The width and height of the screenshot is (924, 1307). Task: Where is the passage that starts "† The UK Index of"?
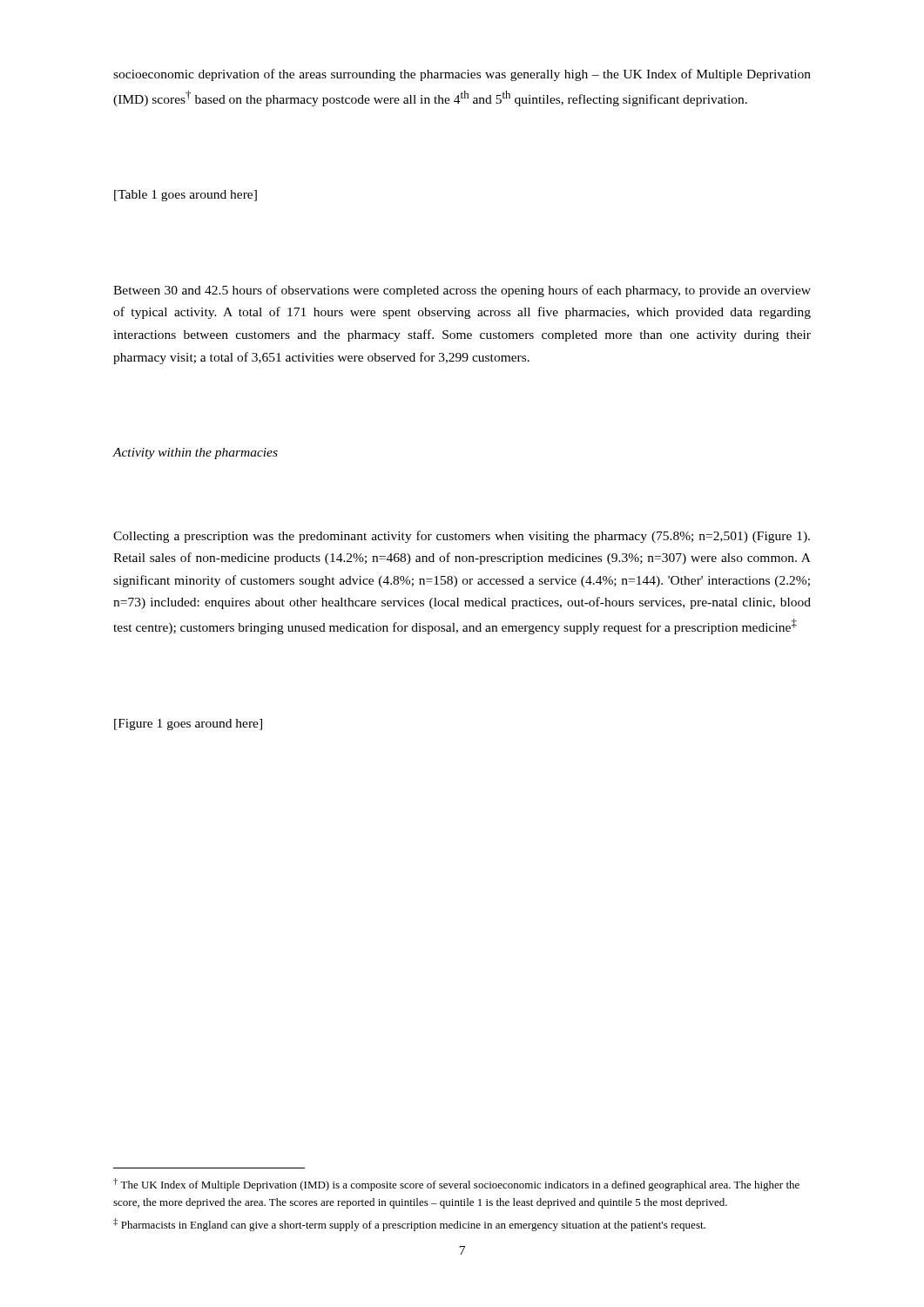(456, 1192)
